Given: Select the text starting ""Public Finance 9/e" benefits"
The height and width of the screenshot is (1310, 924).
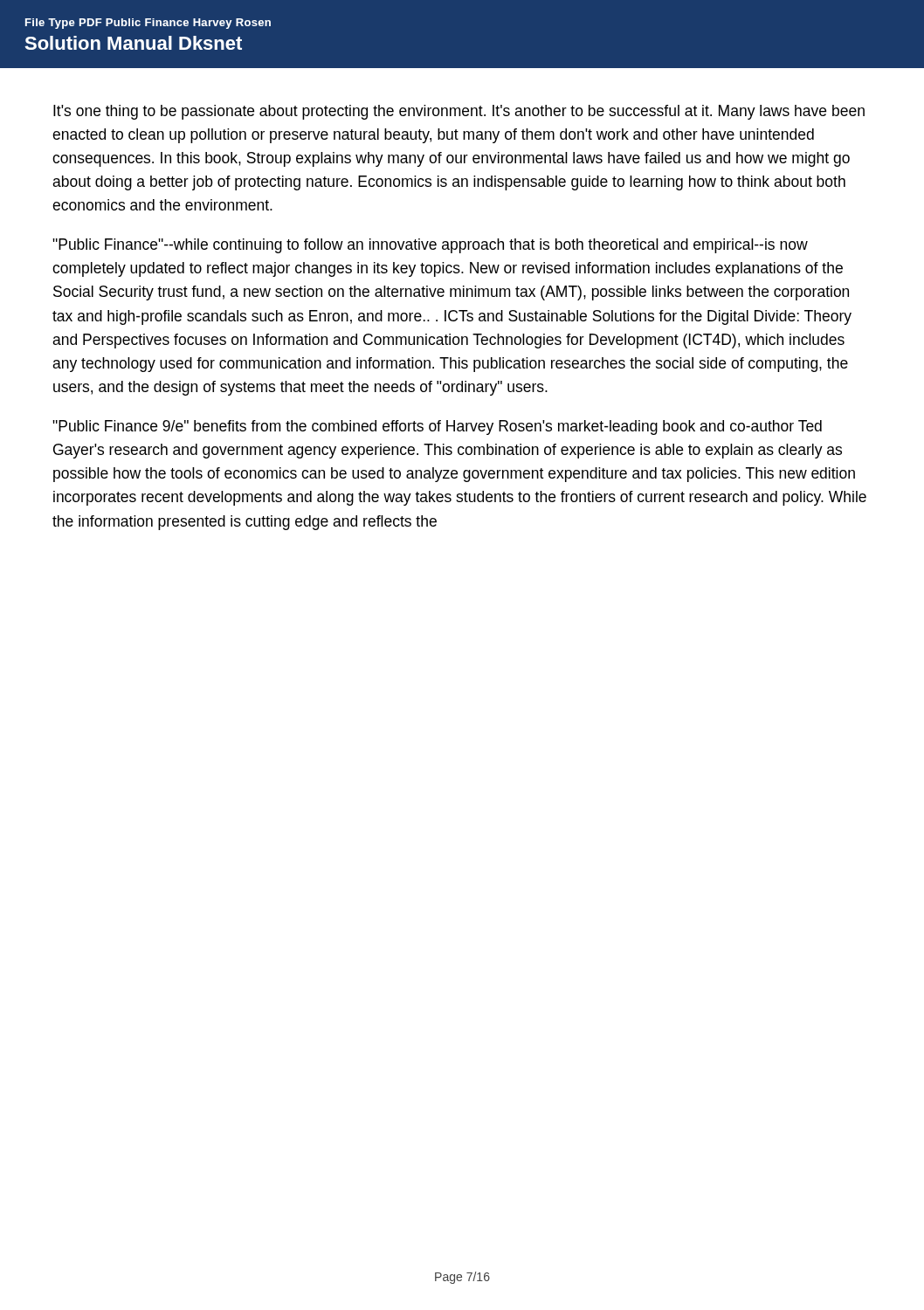Looking at the screenshot, I should [x=462, y=474].
